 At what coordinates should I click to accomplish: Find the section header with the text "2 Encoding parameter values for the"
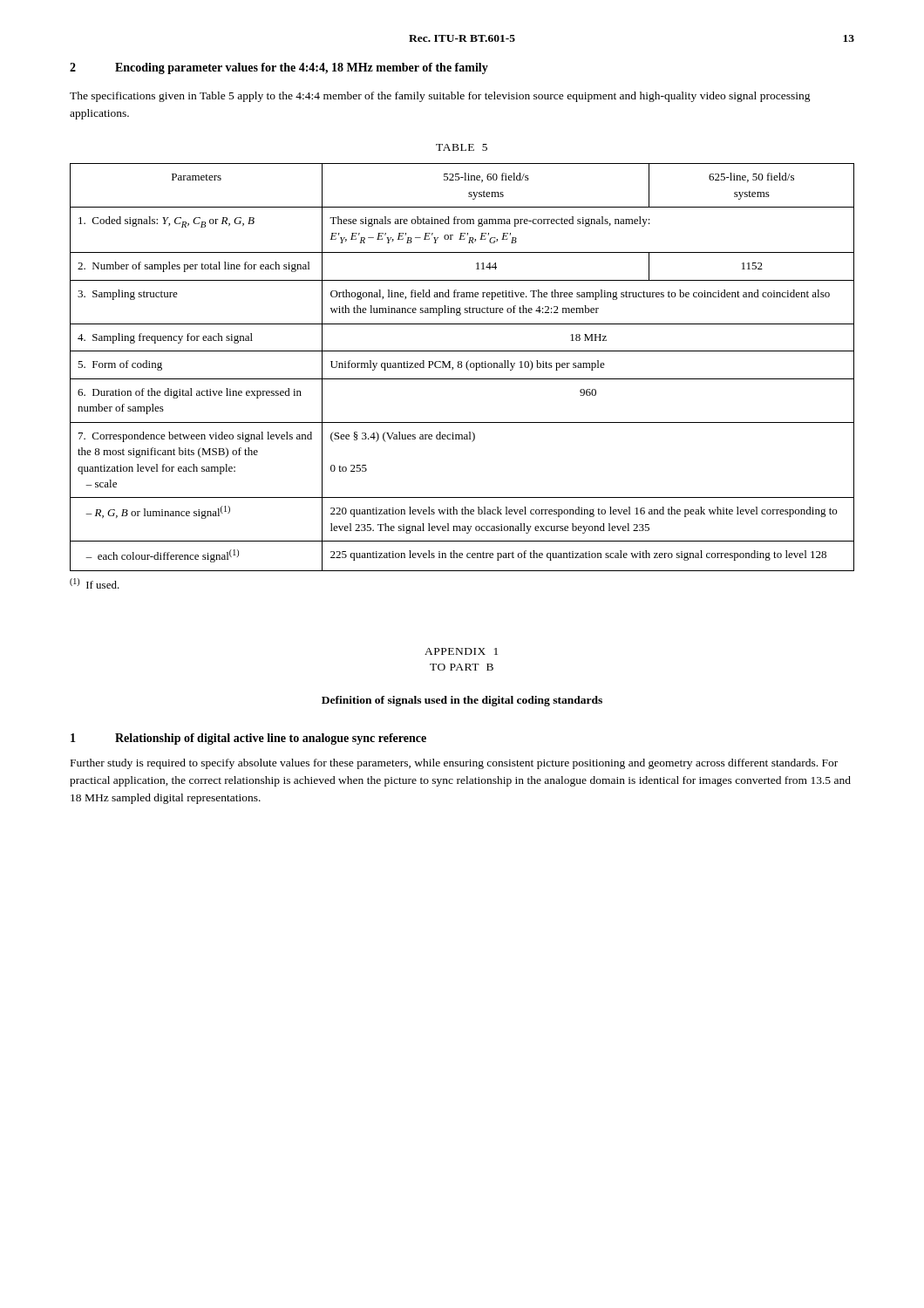279,68
